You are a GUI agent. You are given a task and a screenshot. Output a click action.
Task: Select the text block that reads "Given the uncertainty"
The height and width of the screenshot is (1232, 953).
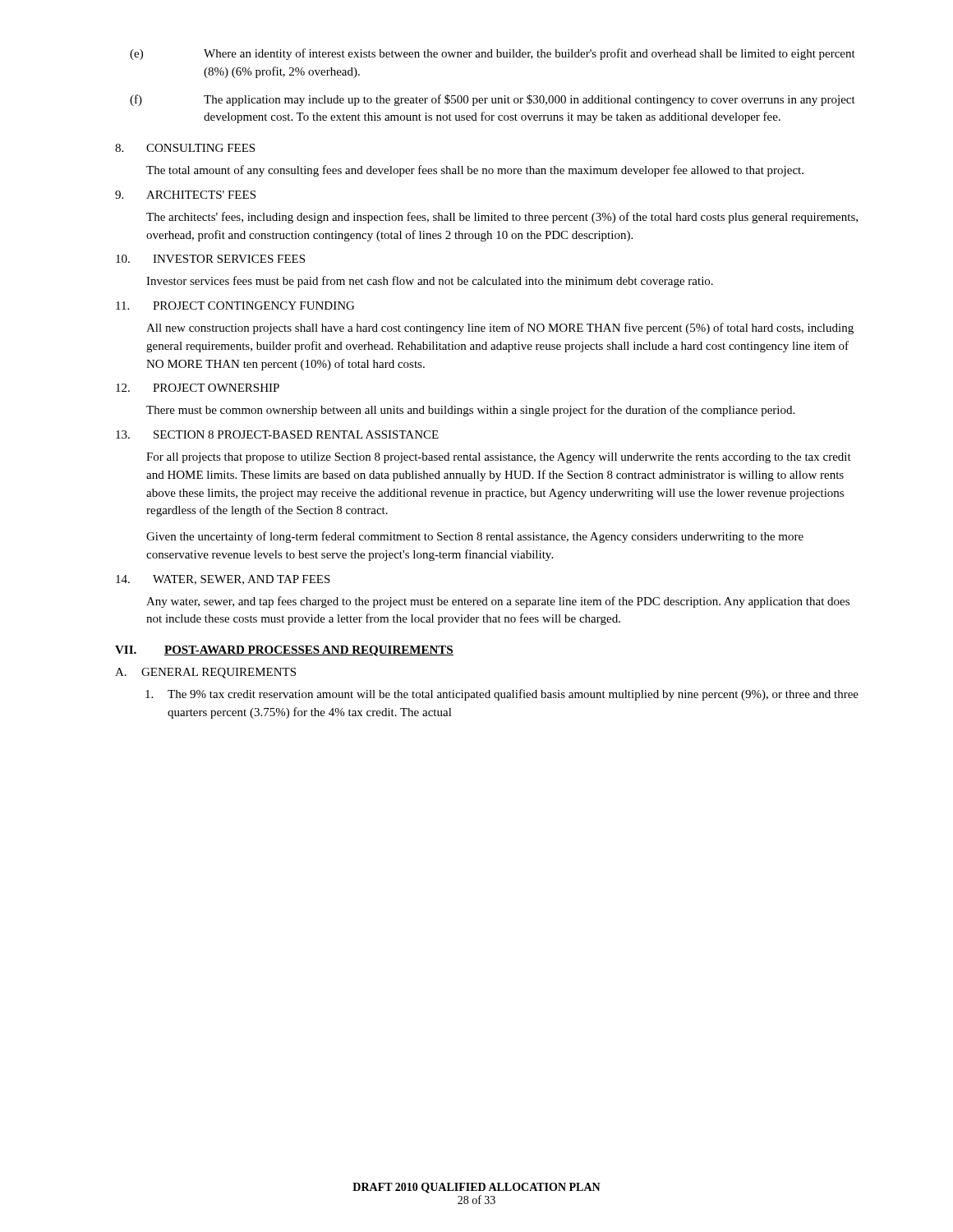pos(475,545)
